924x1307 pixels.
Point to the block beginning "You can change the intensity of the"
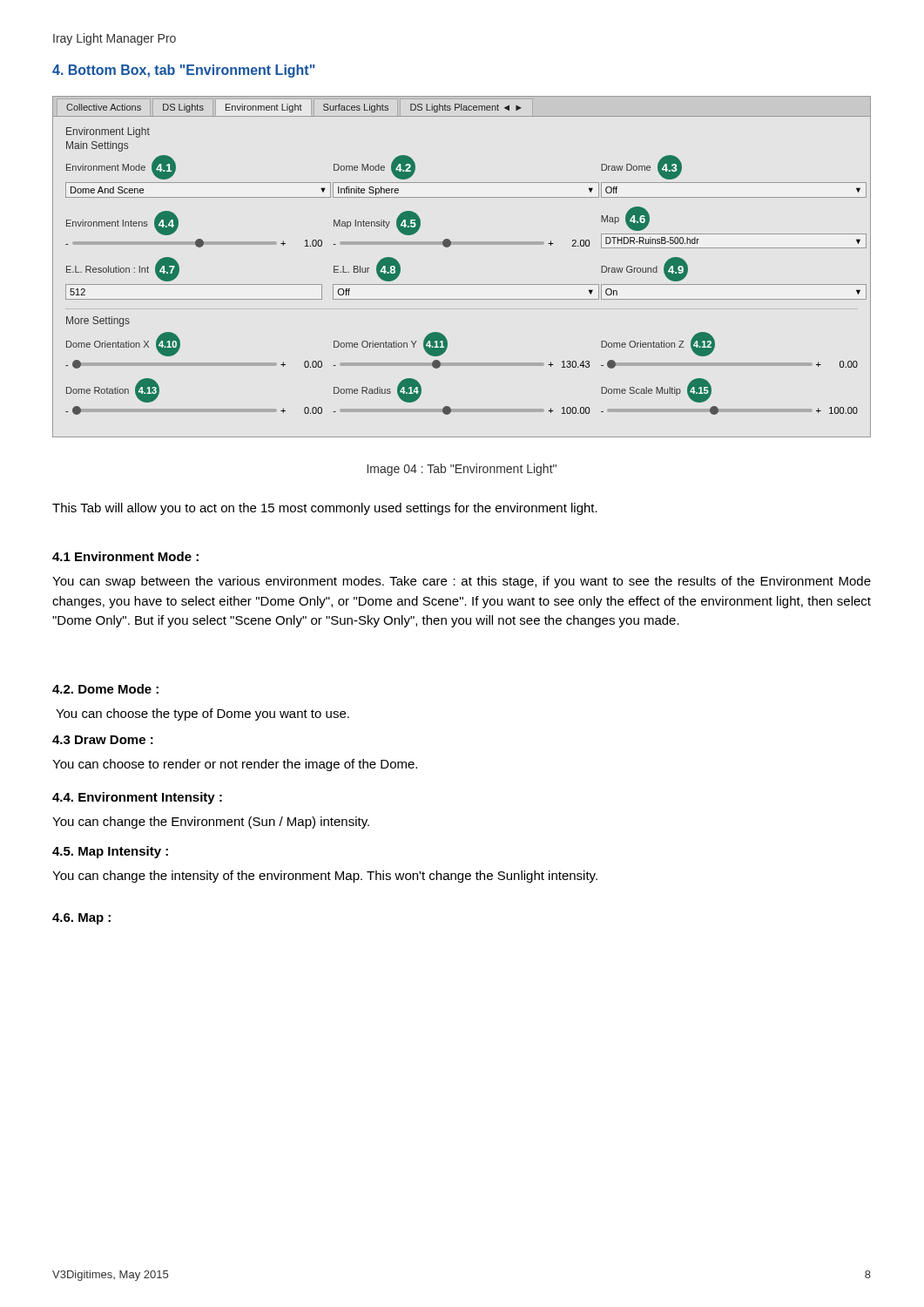(x=325, y=875)
